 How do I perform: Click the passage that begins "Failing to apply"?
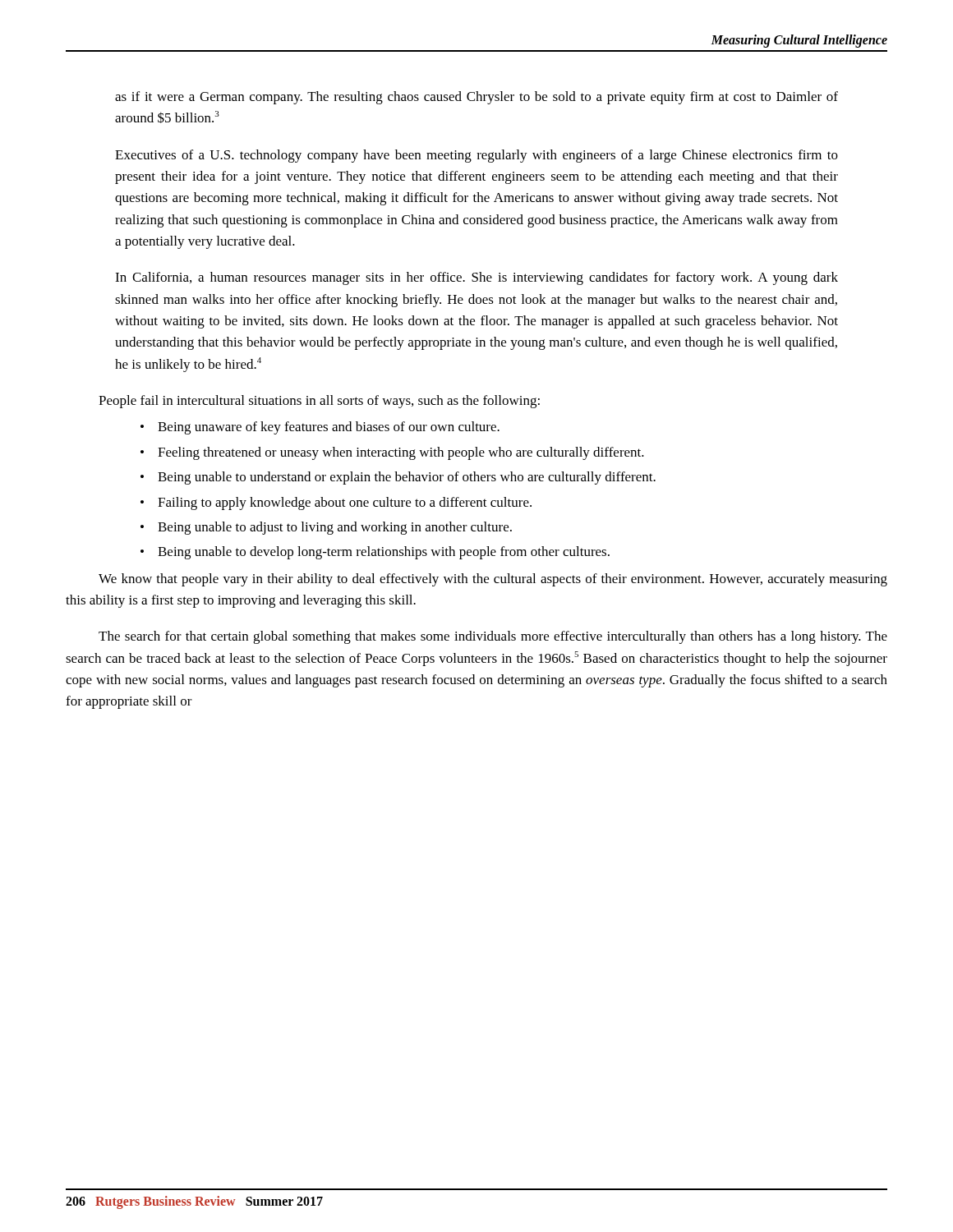345,502
